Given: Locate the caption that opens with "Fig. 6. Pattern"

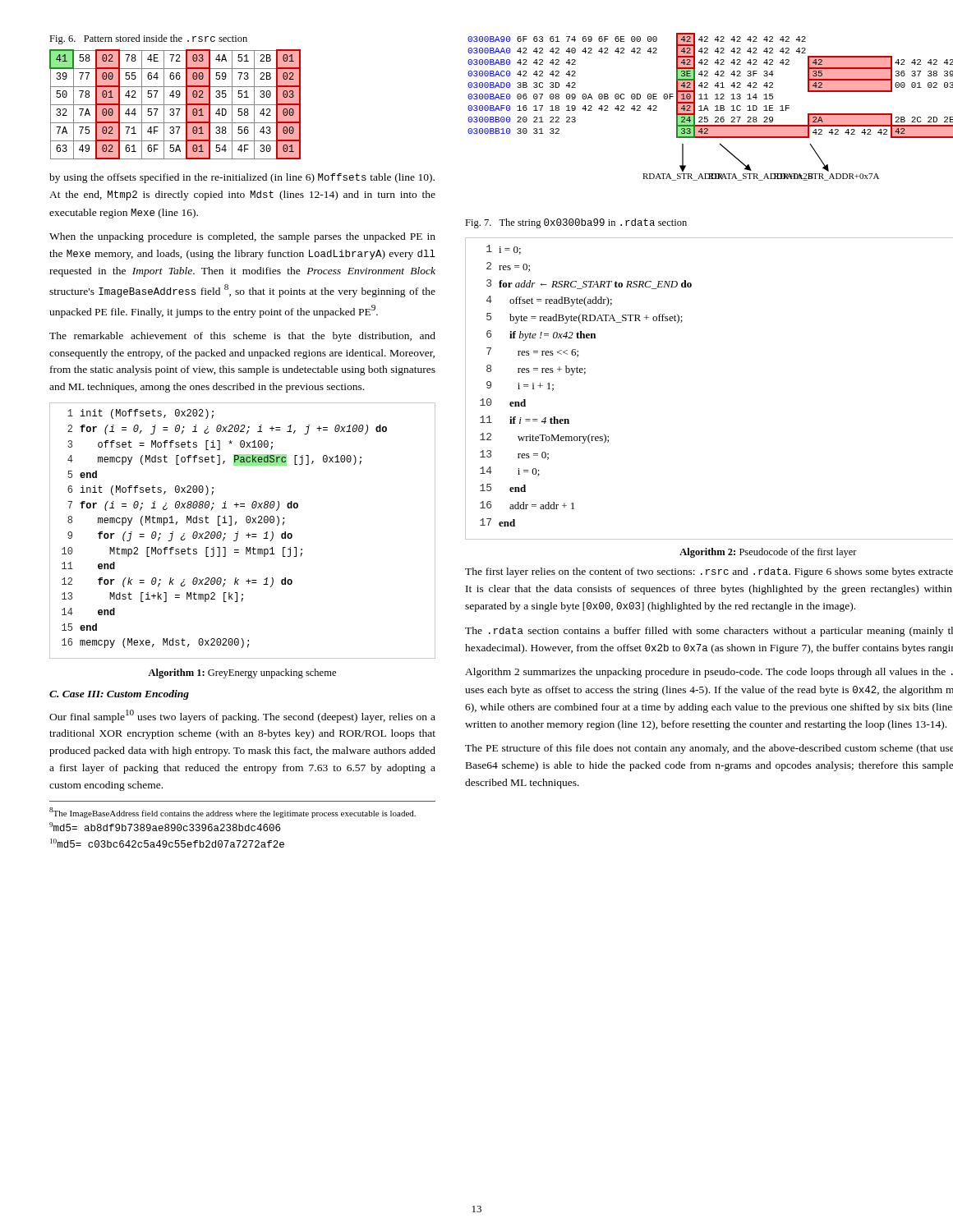Looking at the screenshot, I should click(x=148, y=39).
